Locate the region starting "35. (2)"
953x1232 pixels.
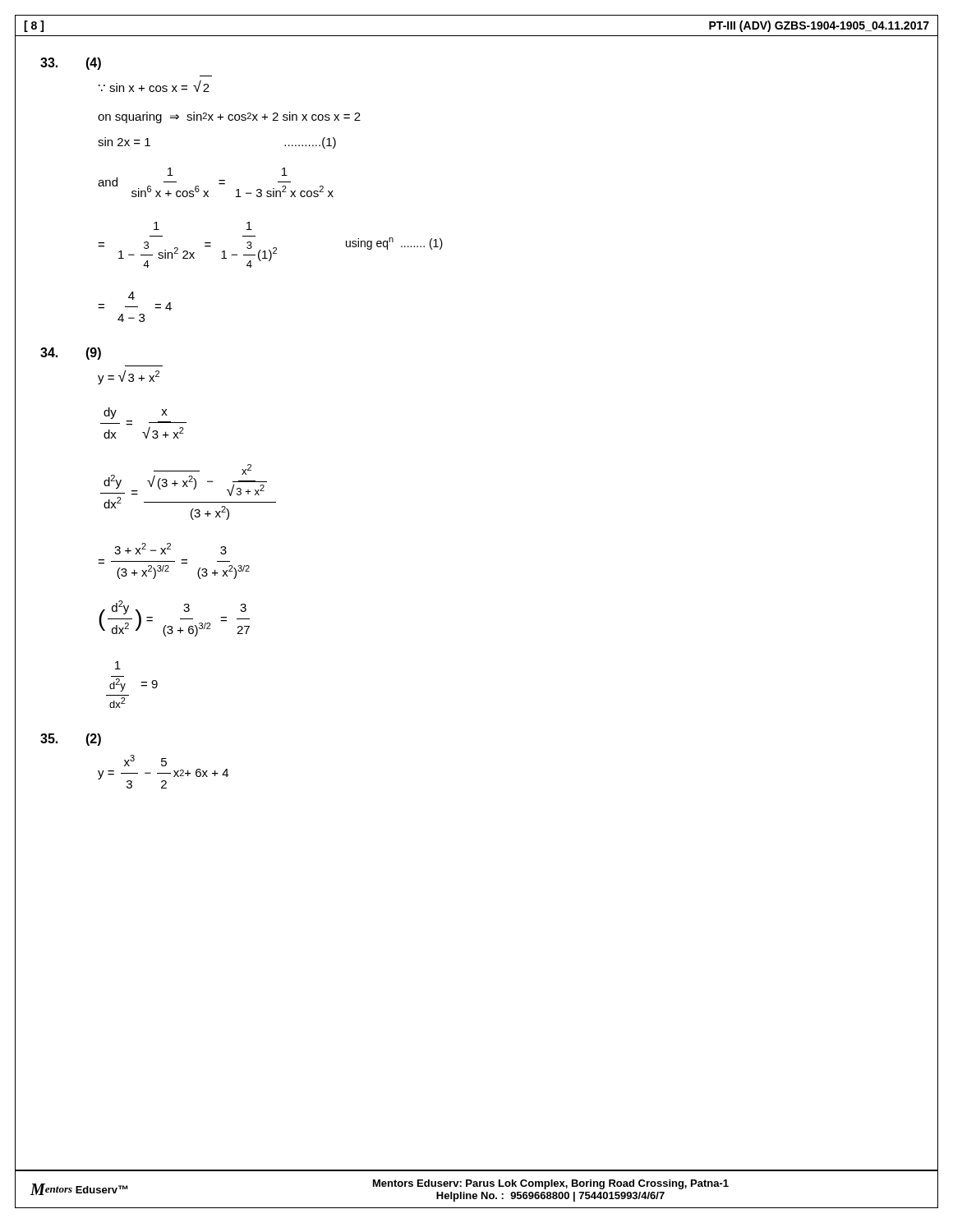(x=47, y=740)
